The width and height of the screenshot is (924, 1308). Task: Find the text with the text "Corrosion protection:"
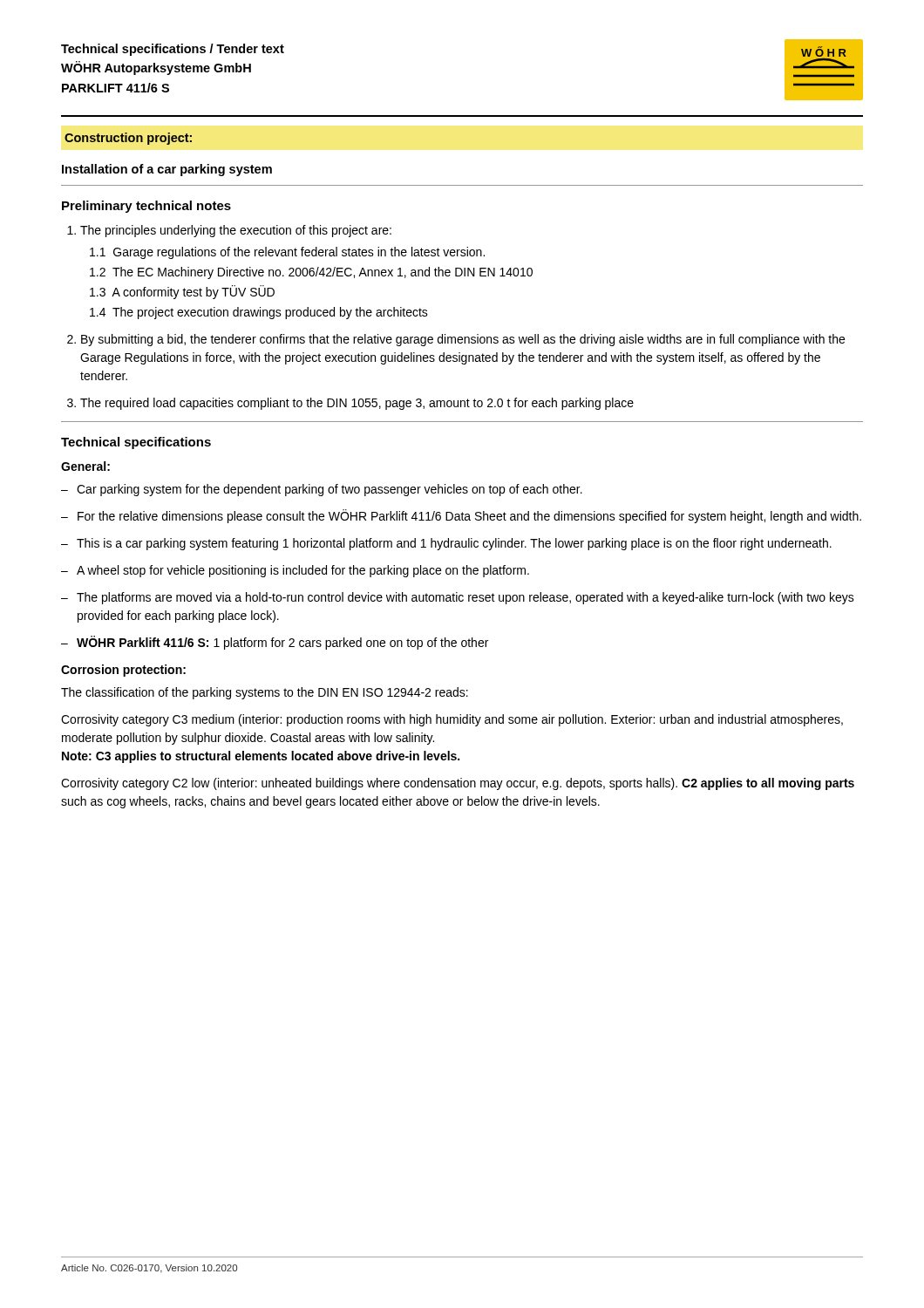[124, 670]
